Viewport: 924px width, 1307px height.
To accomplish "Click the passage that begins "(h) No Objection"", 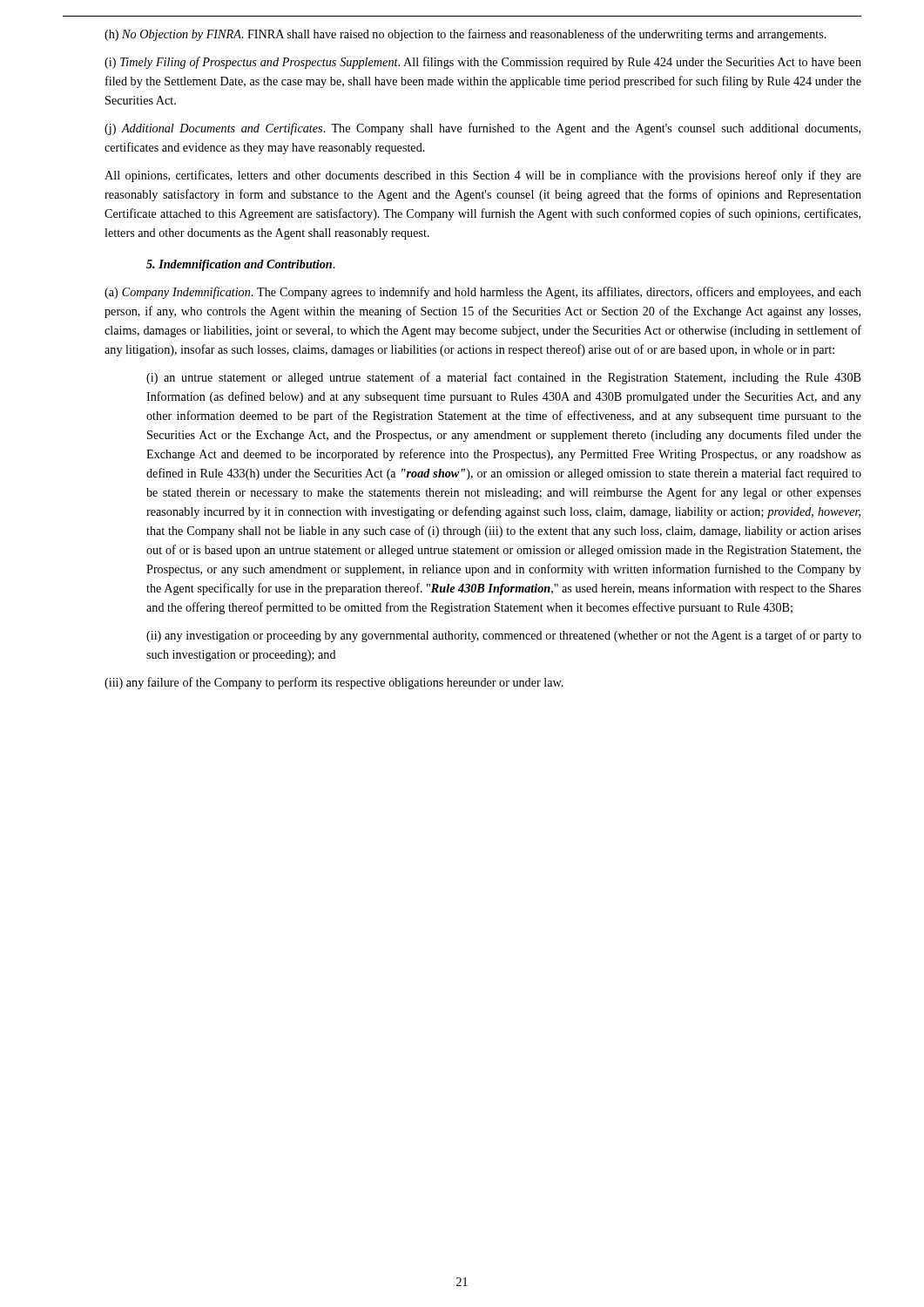I will [x=483, y=34].
